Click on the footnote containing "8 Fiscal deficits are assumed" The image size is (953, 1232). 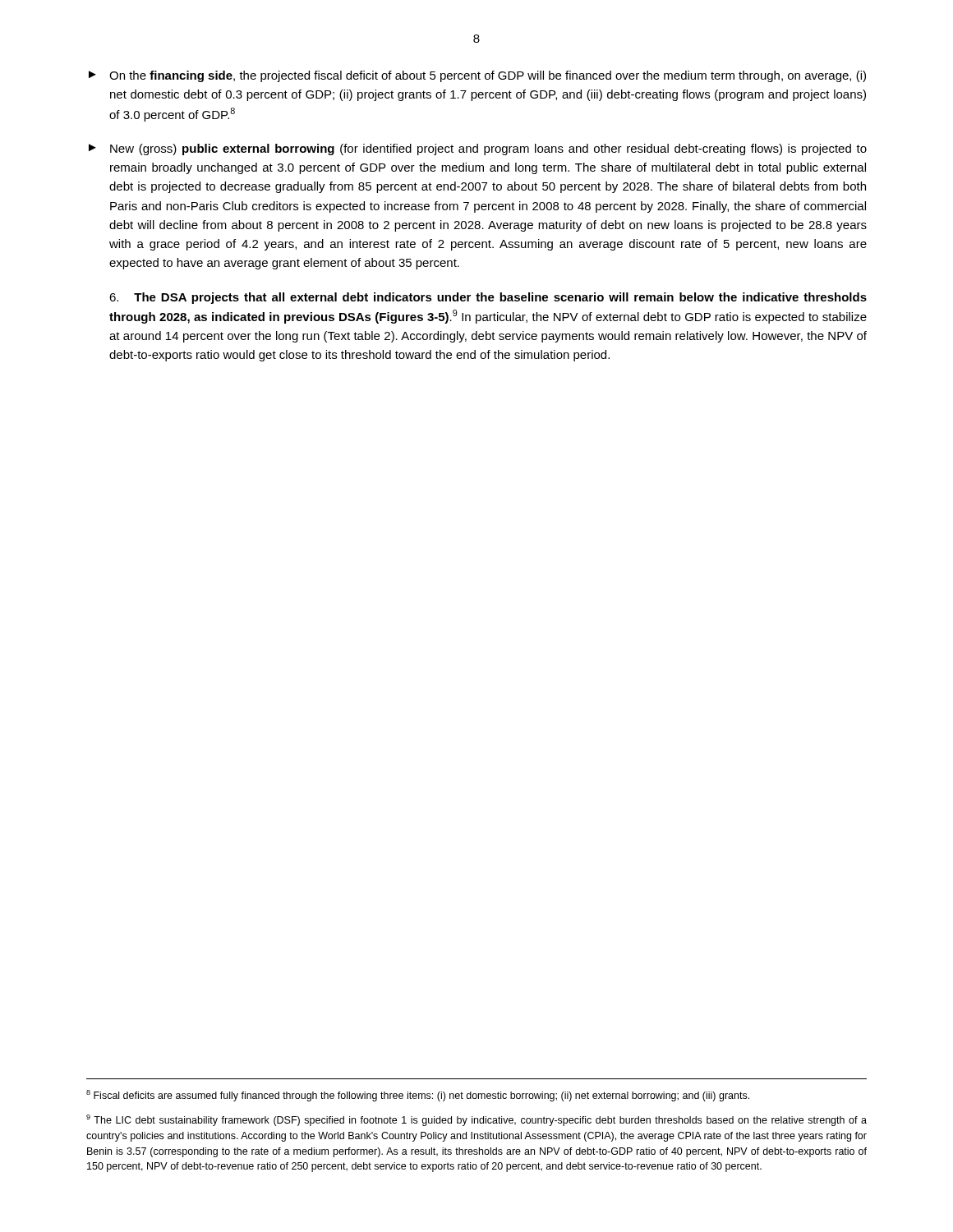(x=418, y=1095)
